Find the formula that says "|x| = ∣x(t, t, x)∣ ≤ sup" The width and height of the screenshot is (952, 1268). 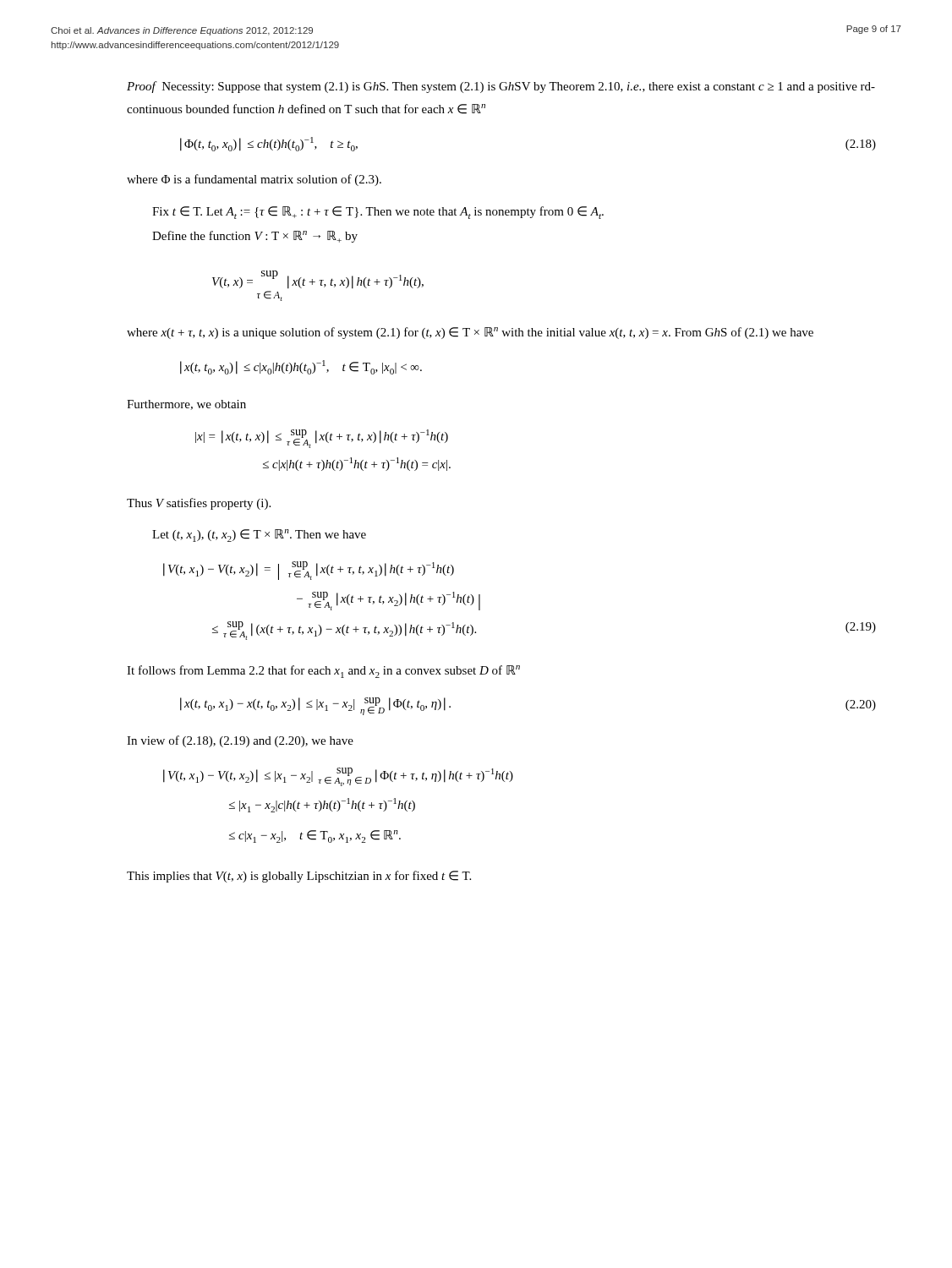(x=322, y=439)
